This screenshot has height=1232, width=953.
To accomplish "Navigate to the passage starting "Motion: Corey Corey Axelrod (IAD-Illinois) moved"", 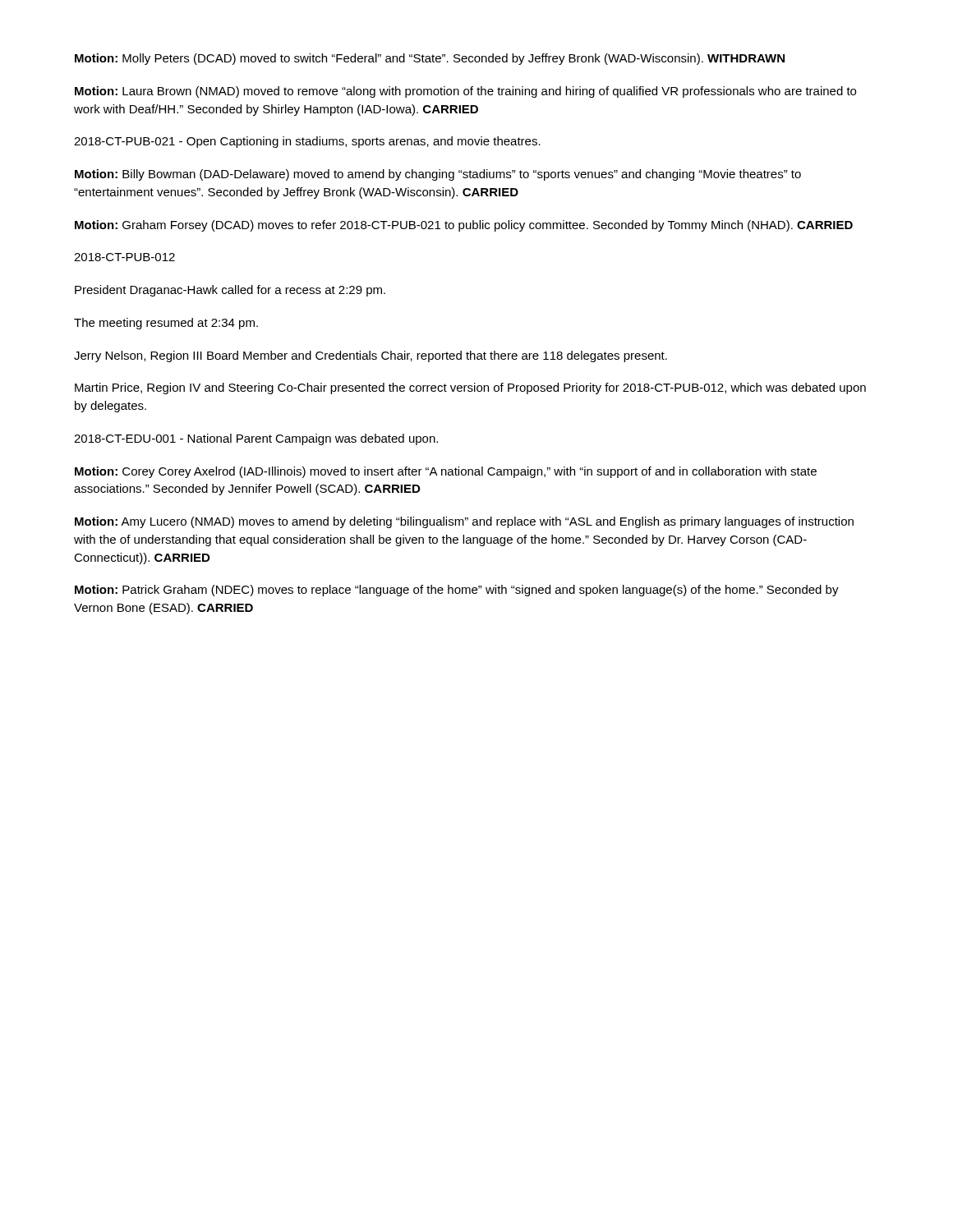I will (446, 480).
